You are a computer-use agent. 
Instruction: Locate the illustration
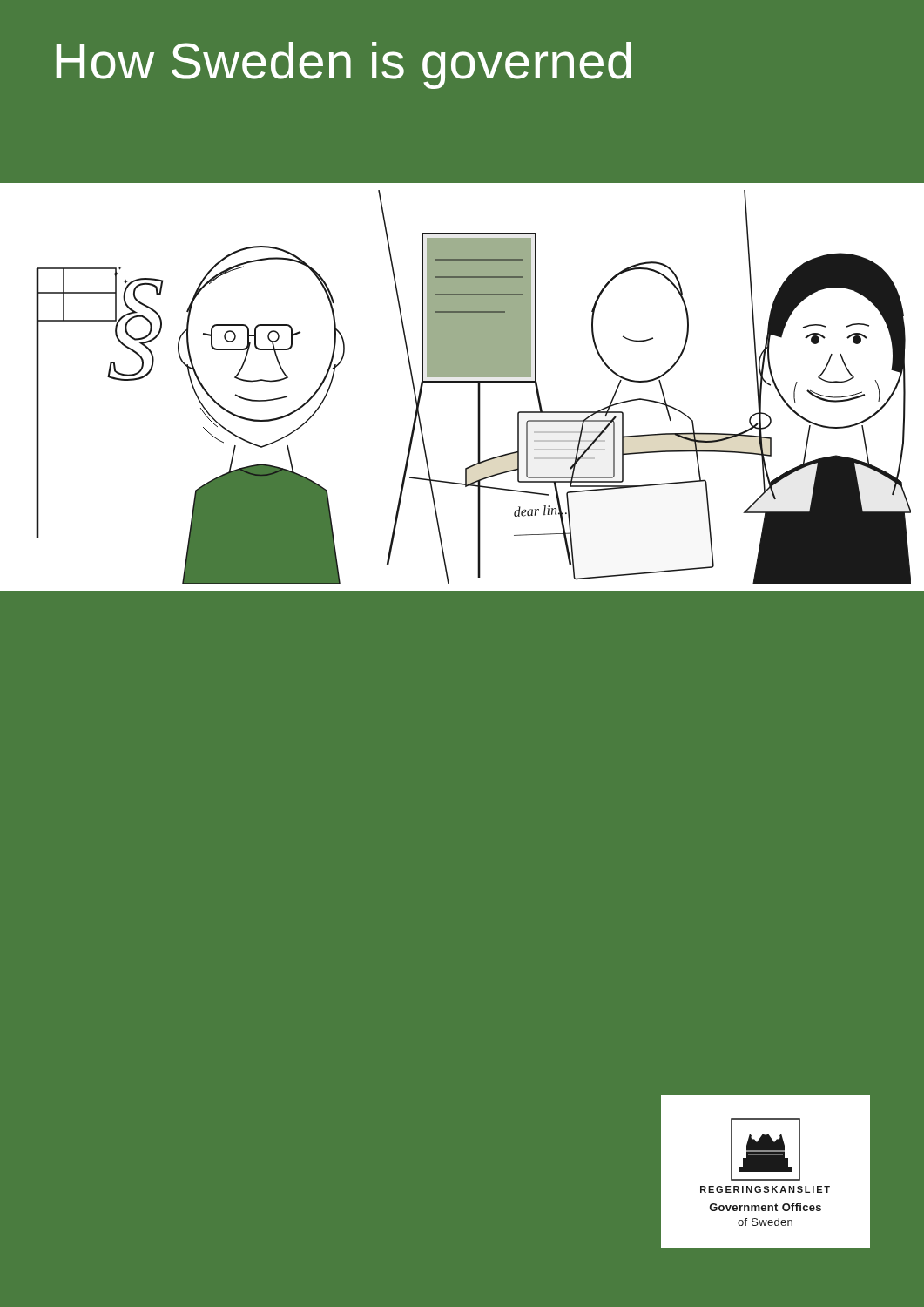coord(462,387)
